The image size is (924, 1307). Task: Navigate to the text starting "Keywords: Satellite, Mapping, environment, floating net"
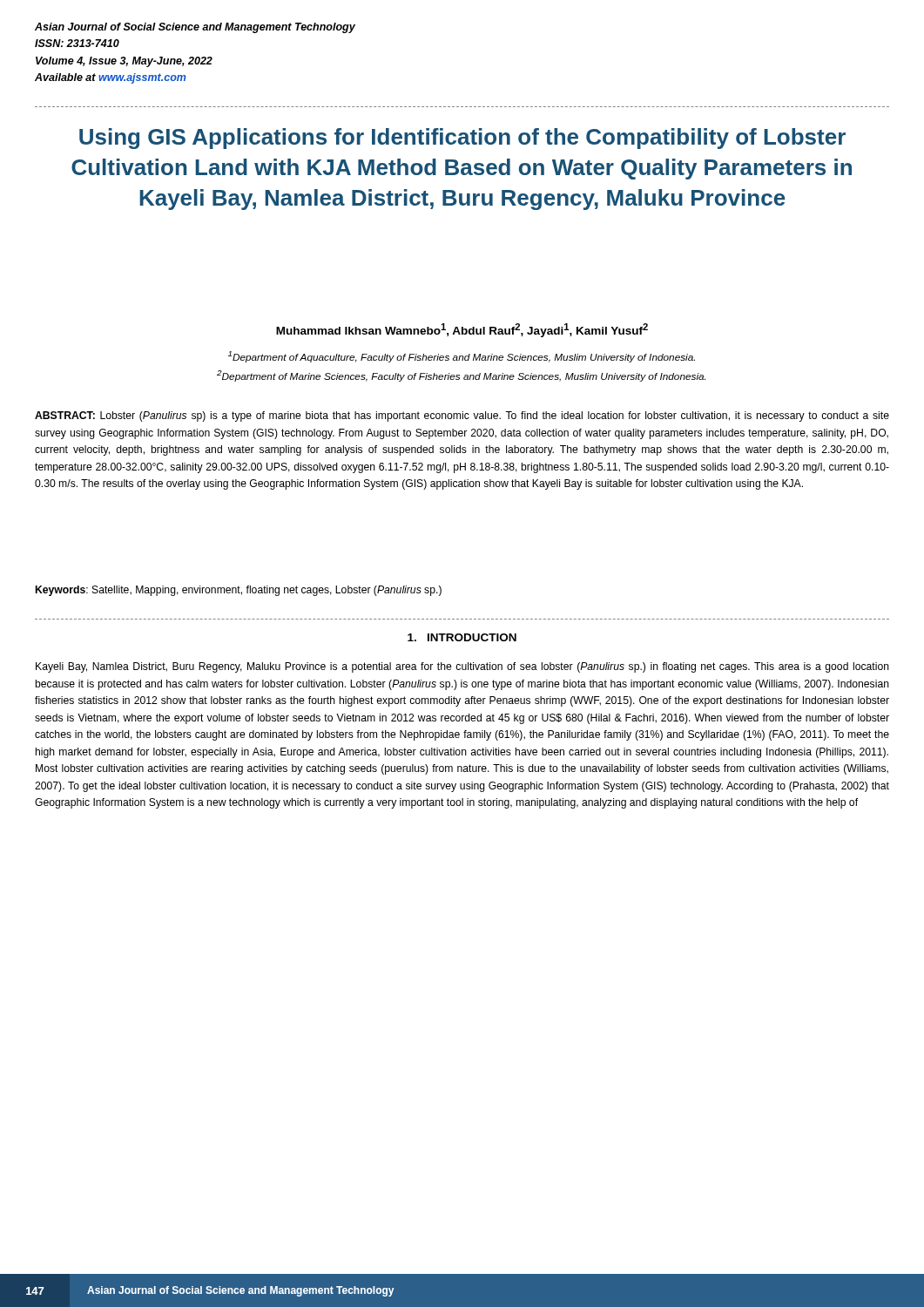239,591
